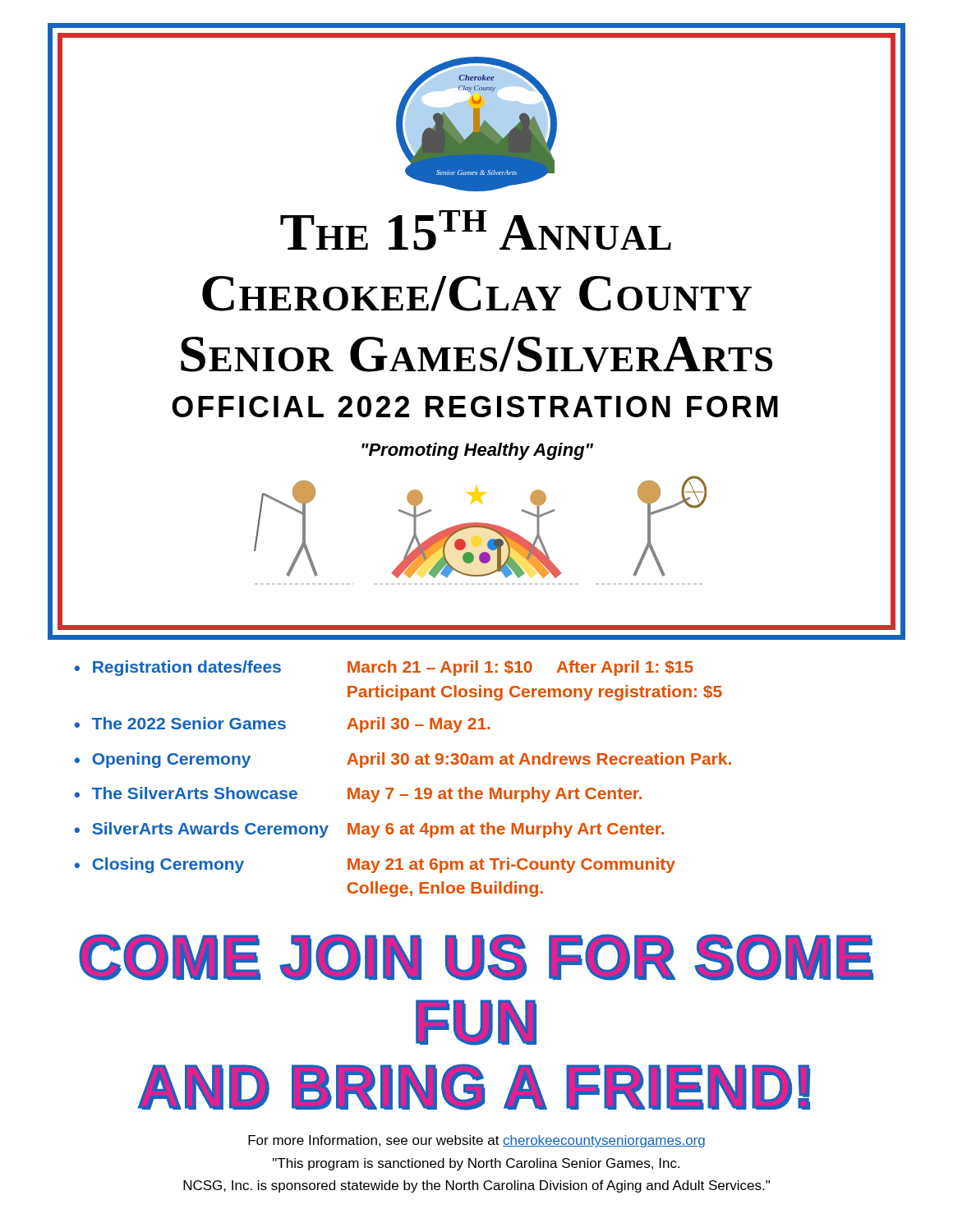Locate the element starting "• Opening Ceremony April"

tap(476, 760)
